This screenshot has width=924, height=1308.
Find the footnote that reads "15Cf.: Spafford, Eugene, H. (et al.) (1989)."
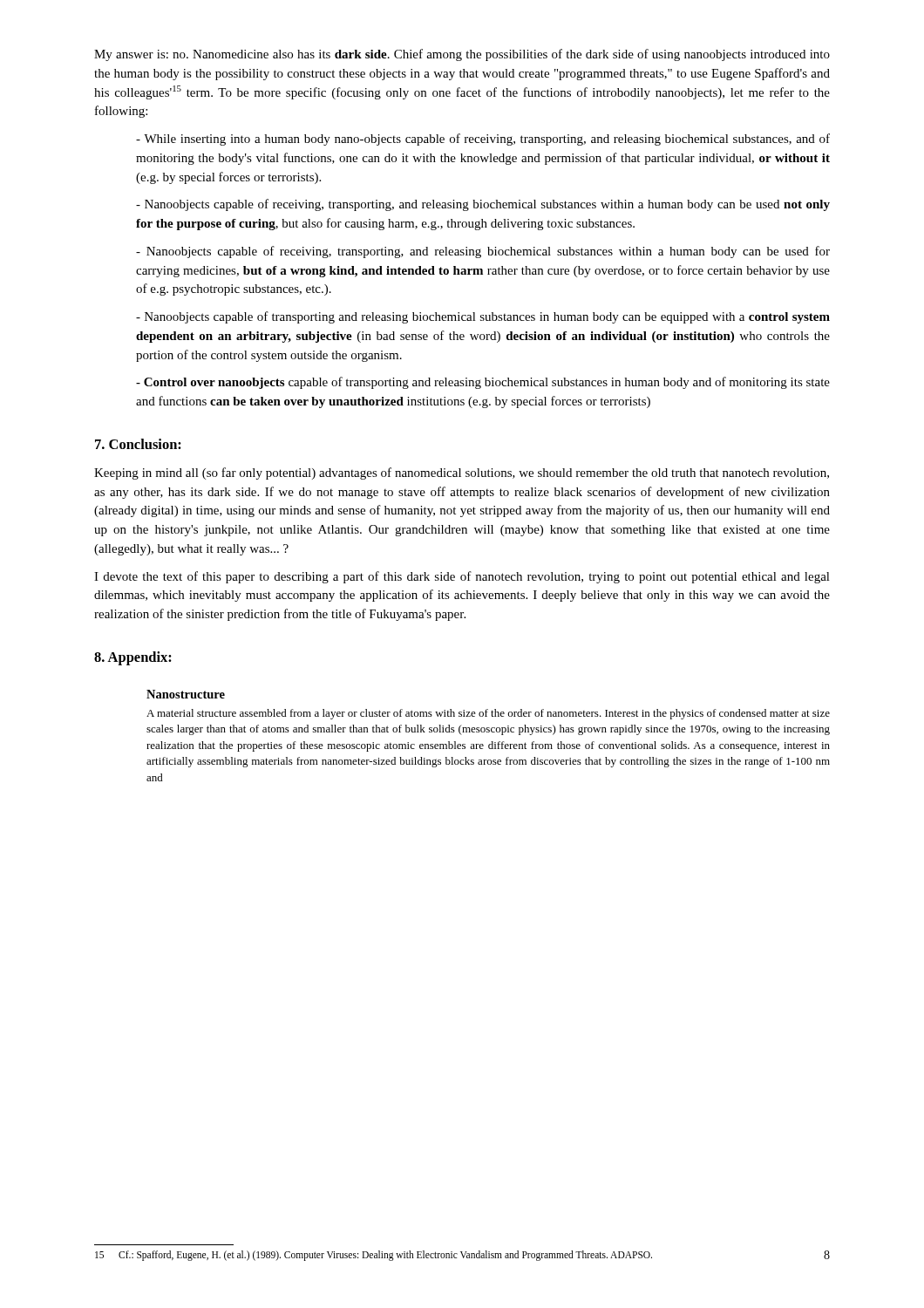point(462,1256)
